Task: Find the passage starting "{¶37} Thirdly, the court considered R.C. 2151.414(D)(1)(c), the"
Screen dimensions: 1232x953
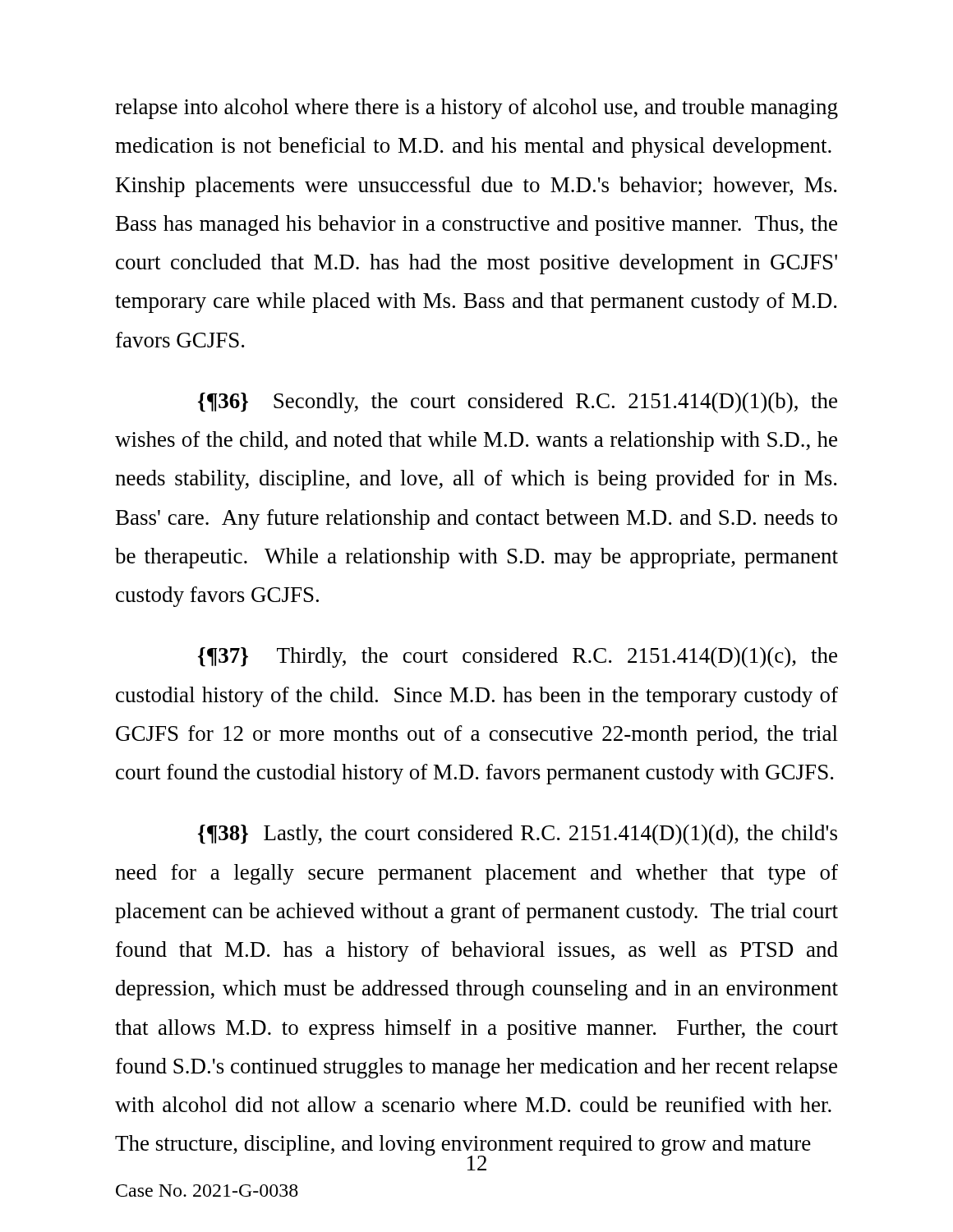Action: coord(518,657)
